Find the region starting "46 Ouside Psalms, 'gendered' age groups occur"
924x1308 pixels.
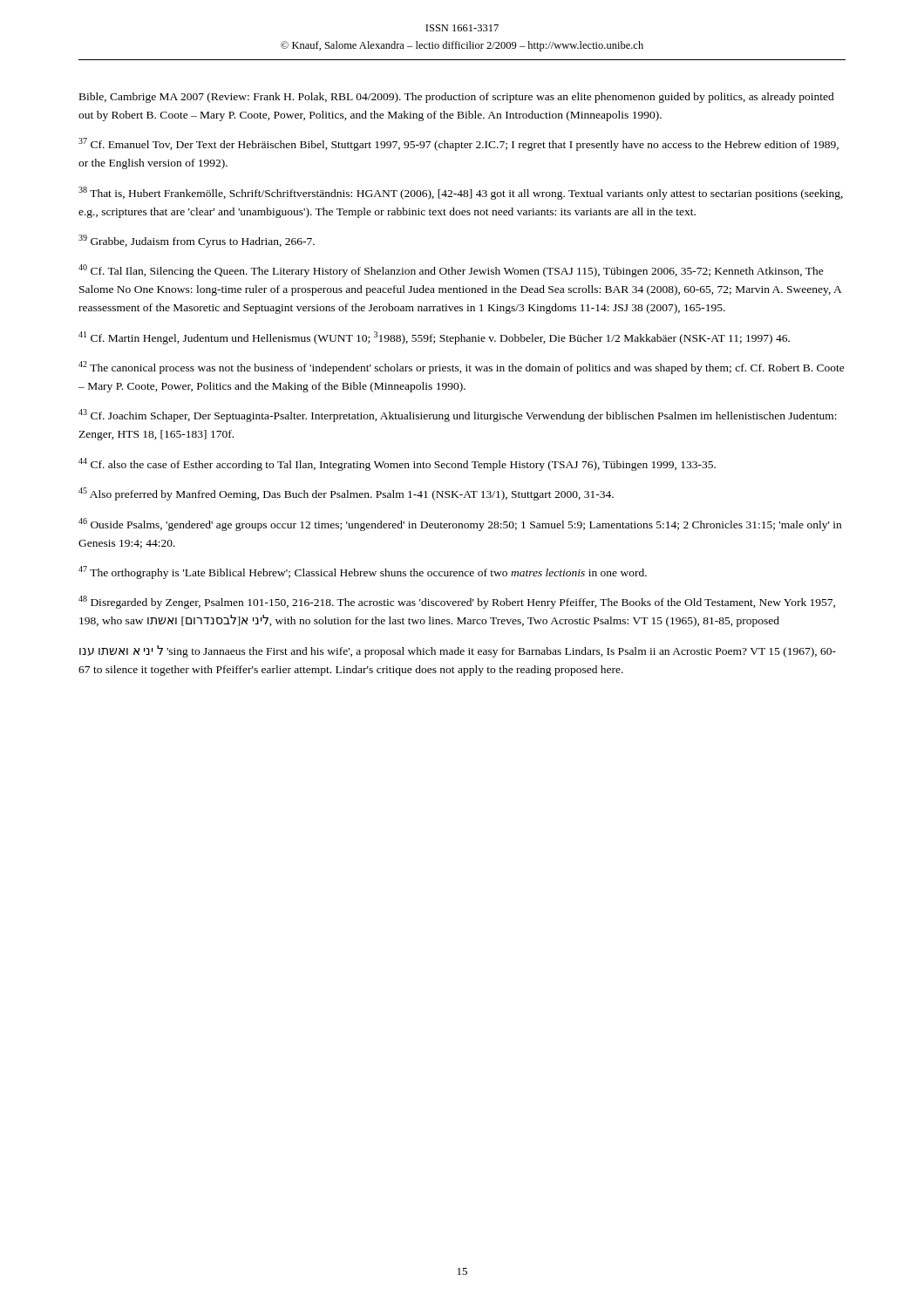[x=462, y=534]
